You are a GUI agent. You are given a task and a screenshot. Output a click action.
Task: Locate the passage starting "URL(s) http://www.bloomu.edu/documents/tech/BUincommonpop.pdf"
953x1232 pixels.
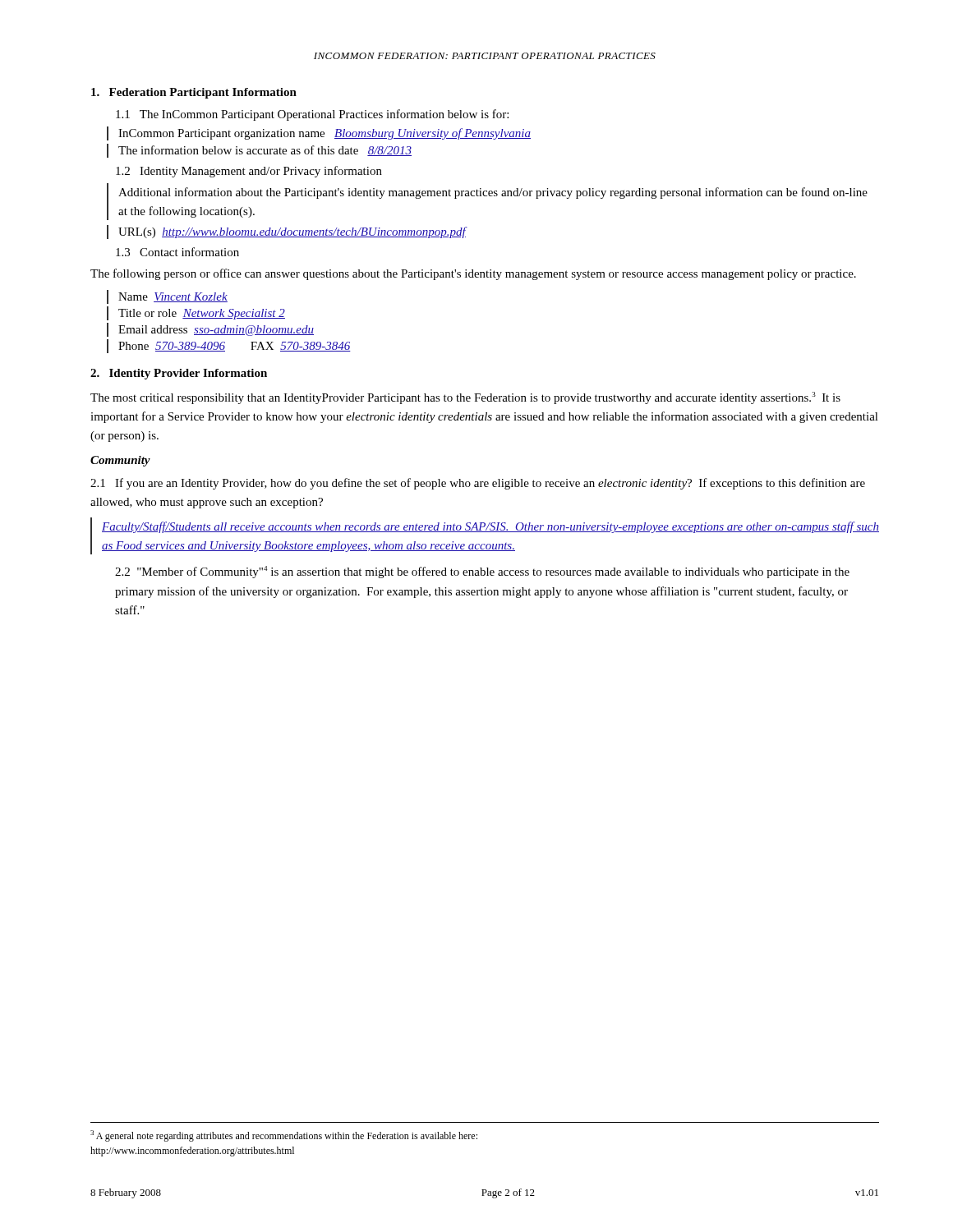click(292, 232)
